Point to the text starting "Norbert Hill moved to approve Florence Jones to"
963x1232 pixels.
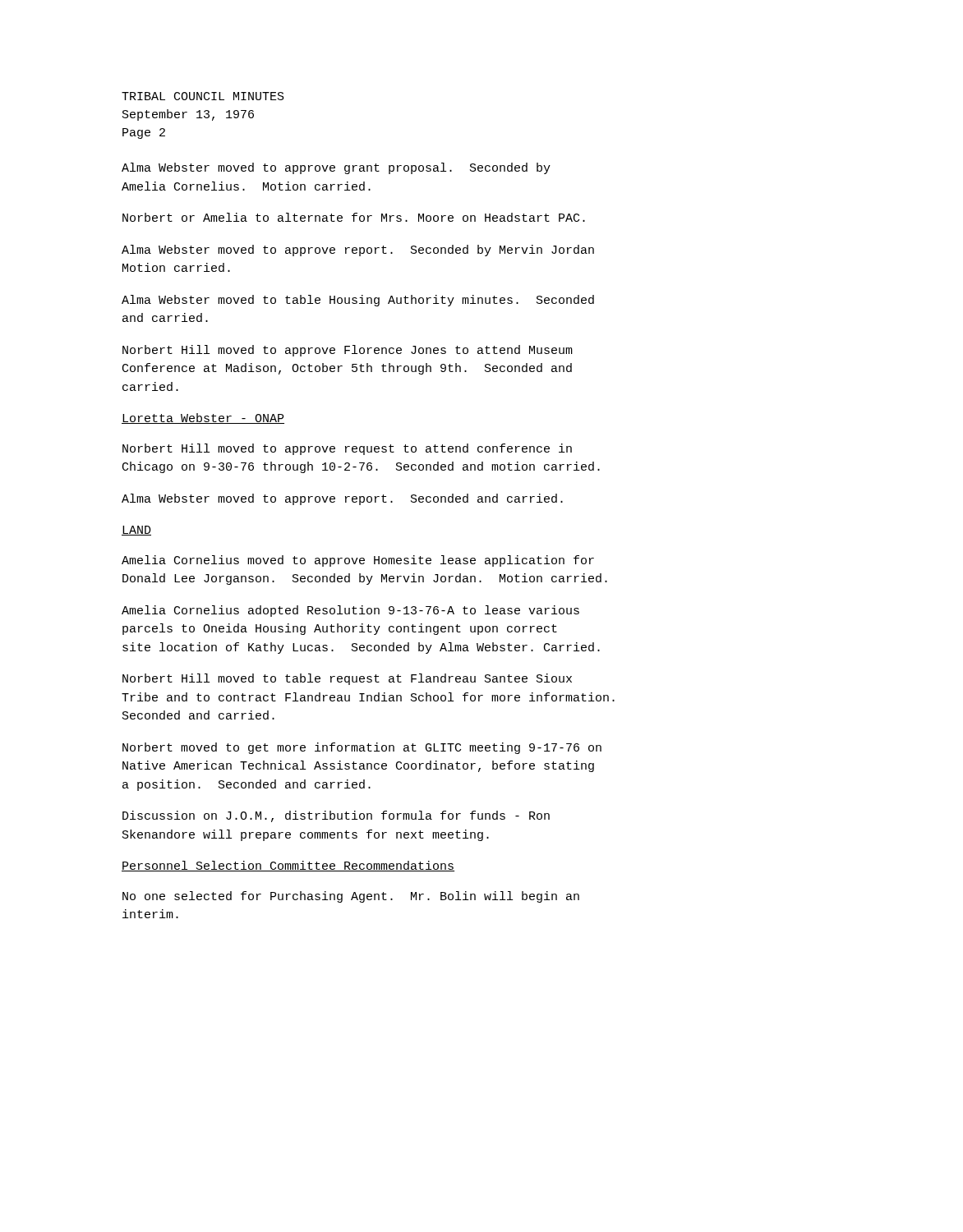[x=347, y=369]
